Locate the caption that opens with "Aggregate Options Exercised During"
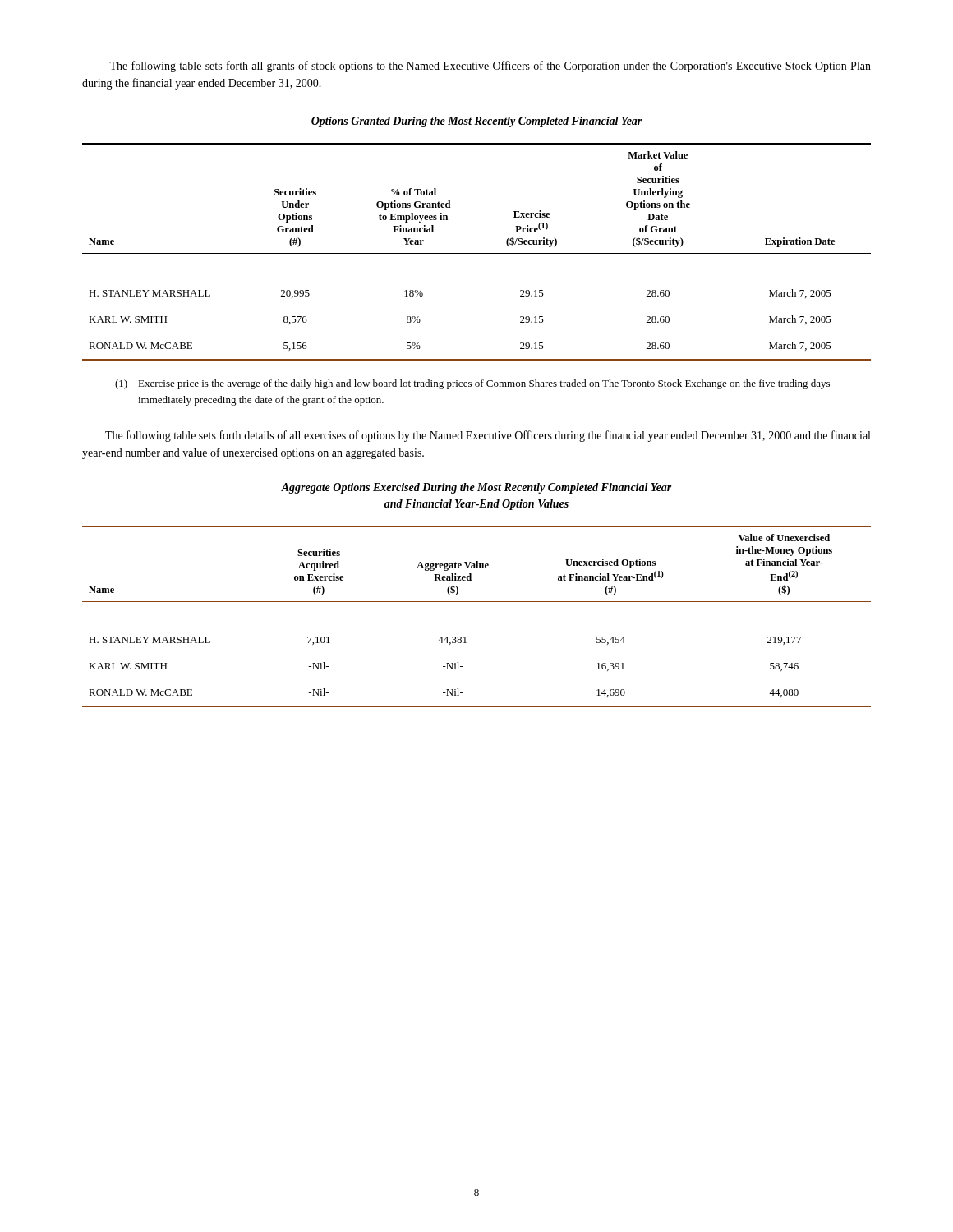The width and height of the screenshot is (953, 1232). pos(476,488)
